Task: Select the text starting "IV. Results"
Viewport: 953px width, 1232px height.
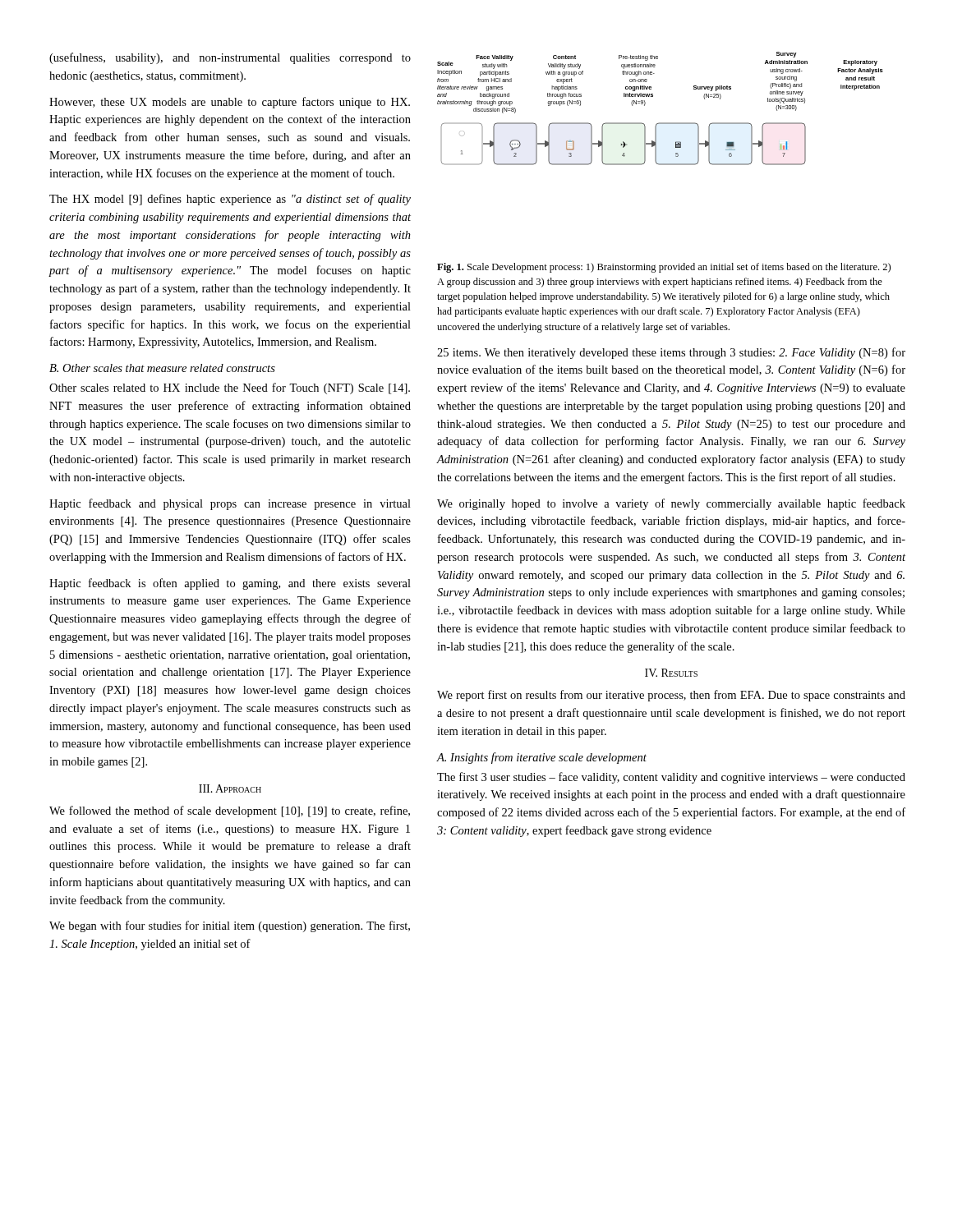Action: click(671, 673)
